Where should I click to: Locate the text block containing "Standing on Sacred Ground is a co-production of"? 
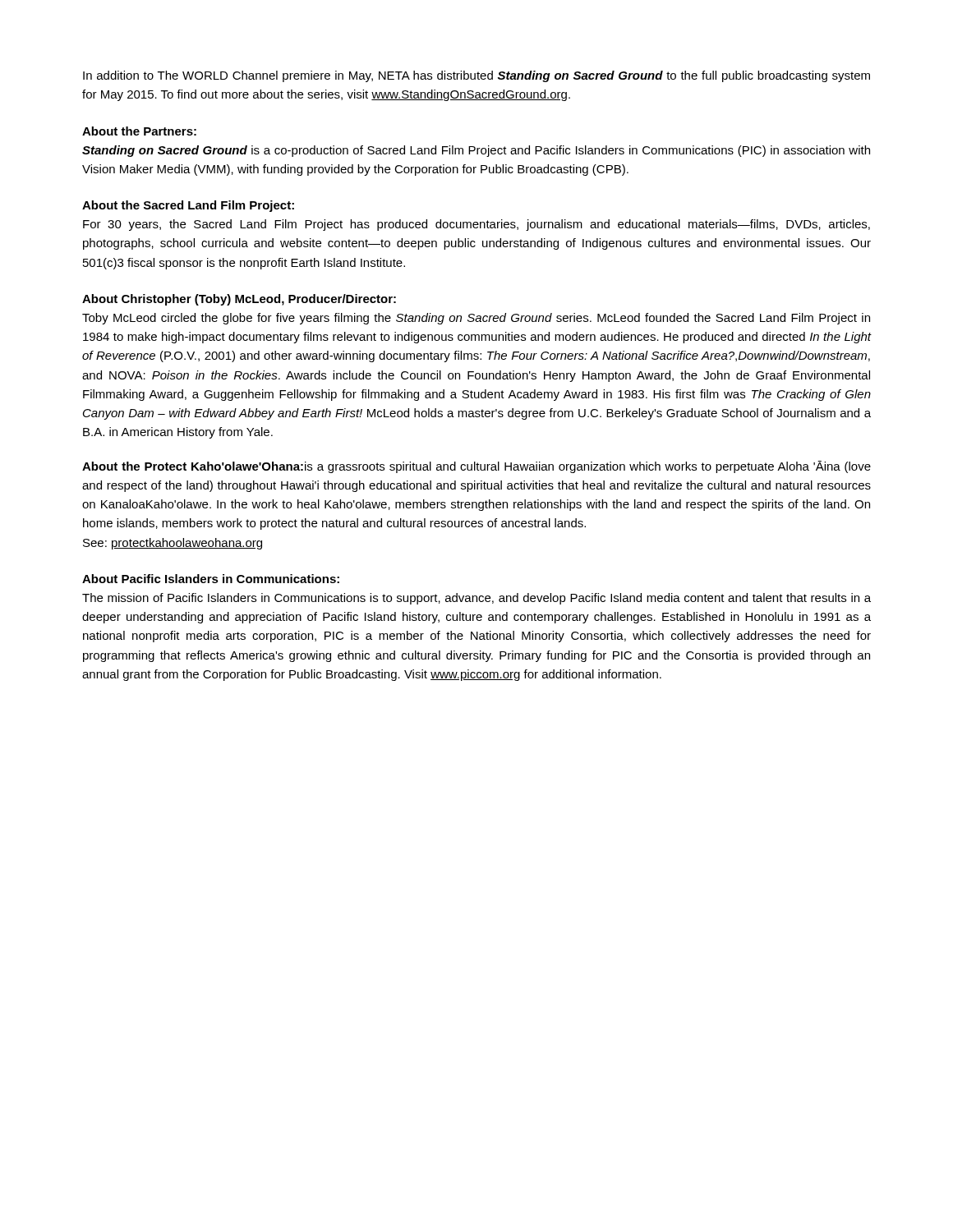click(476, 159)
